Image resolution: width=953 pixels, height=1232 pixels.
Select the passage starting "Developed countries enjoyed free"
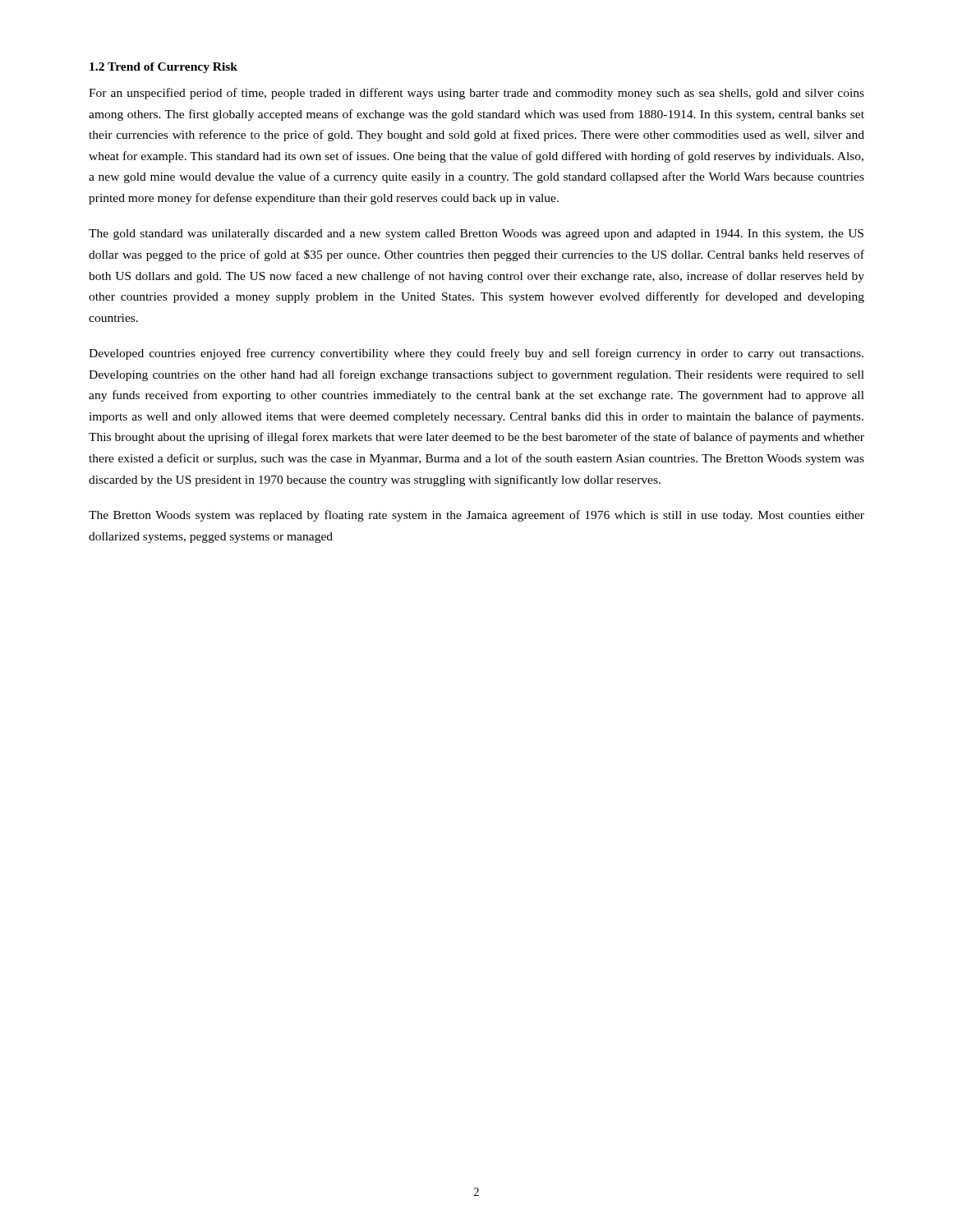pos(476,416)
